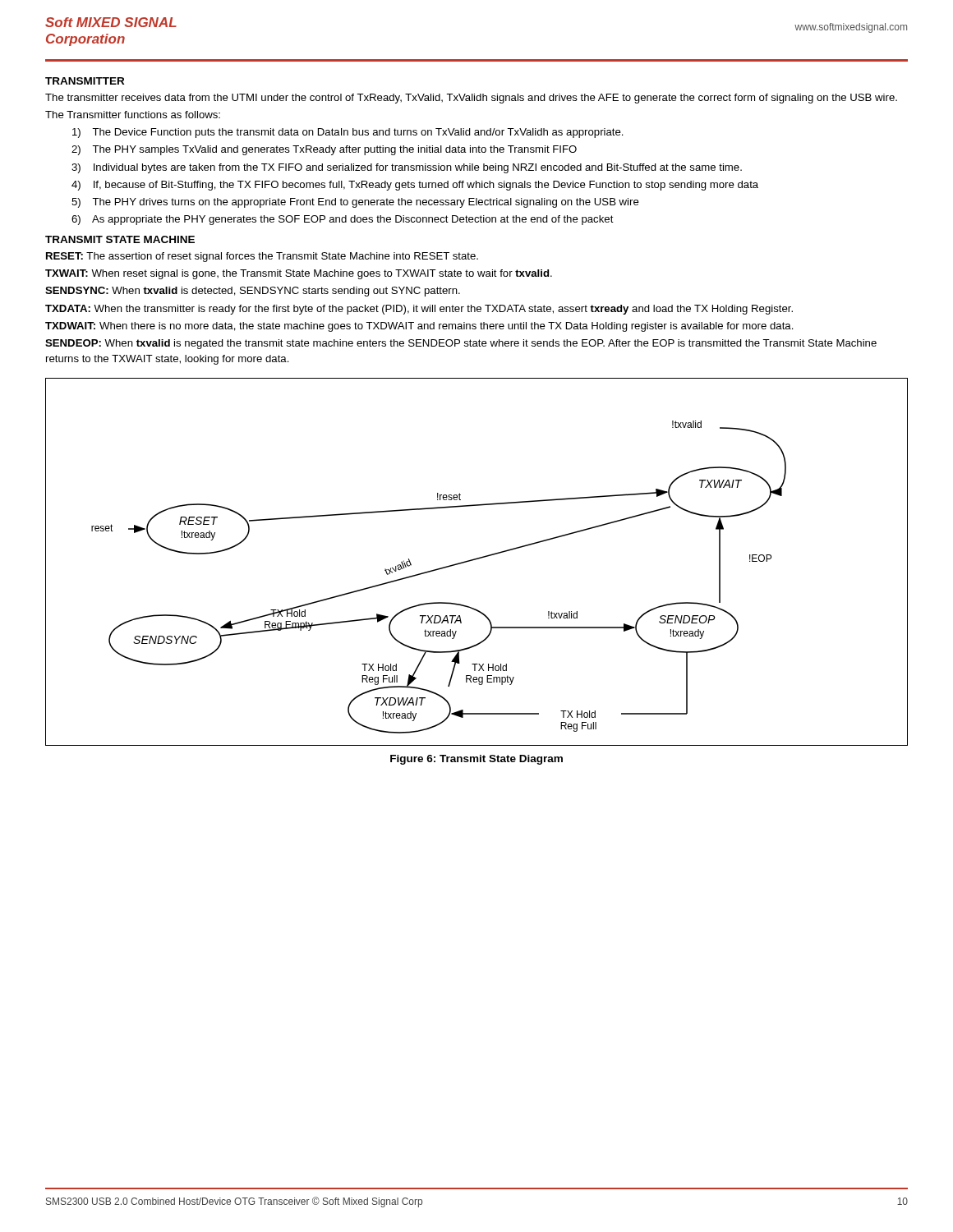Point to the block beginning "TXWAIT: When reset signal is"

click(299, 273)
